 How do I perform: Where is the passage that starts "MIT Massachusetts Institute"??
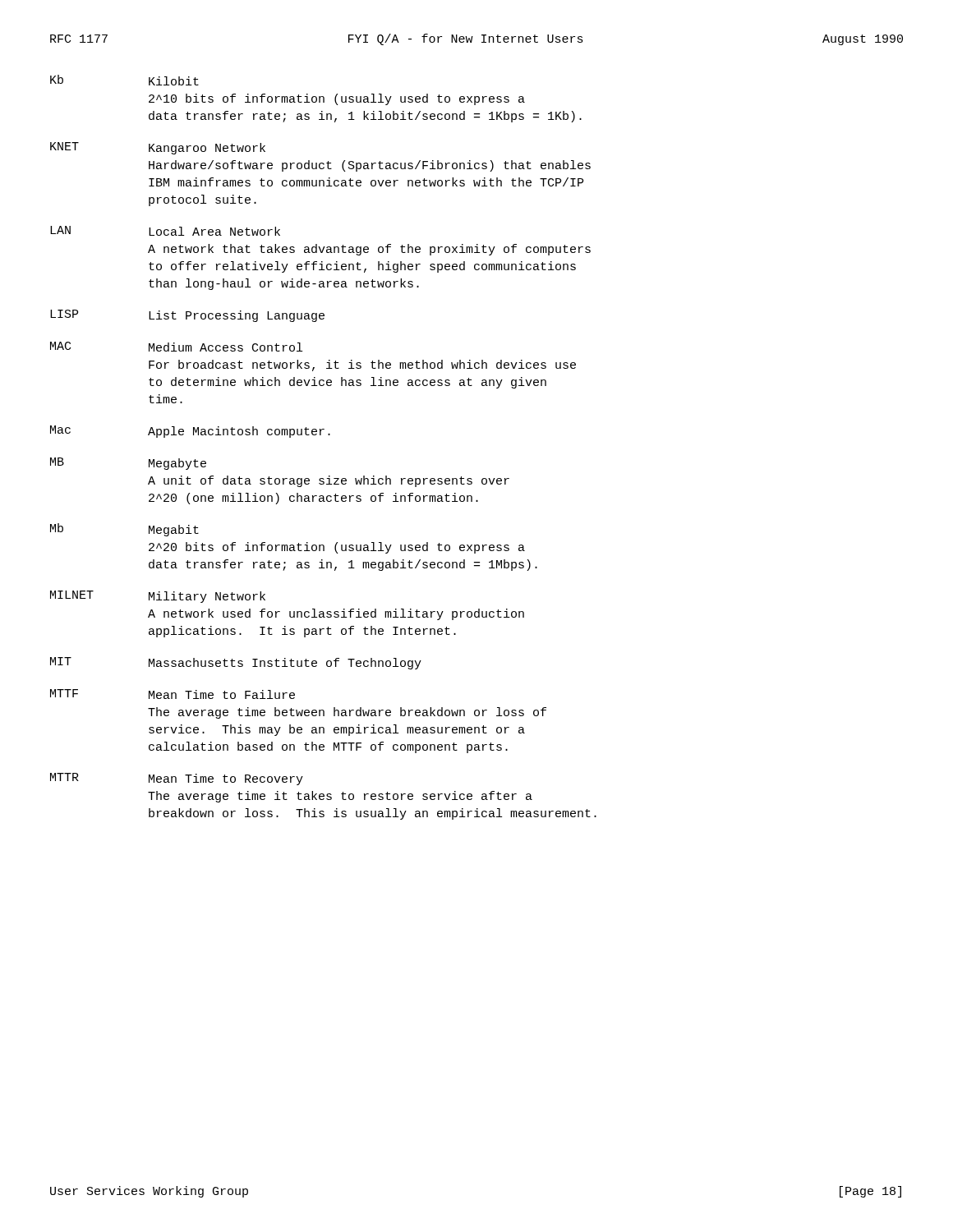[x=236, y=663]
